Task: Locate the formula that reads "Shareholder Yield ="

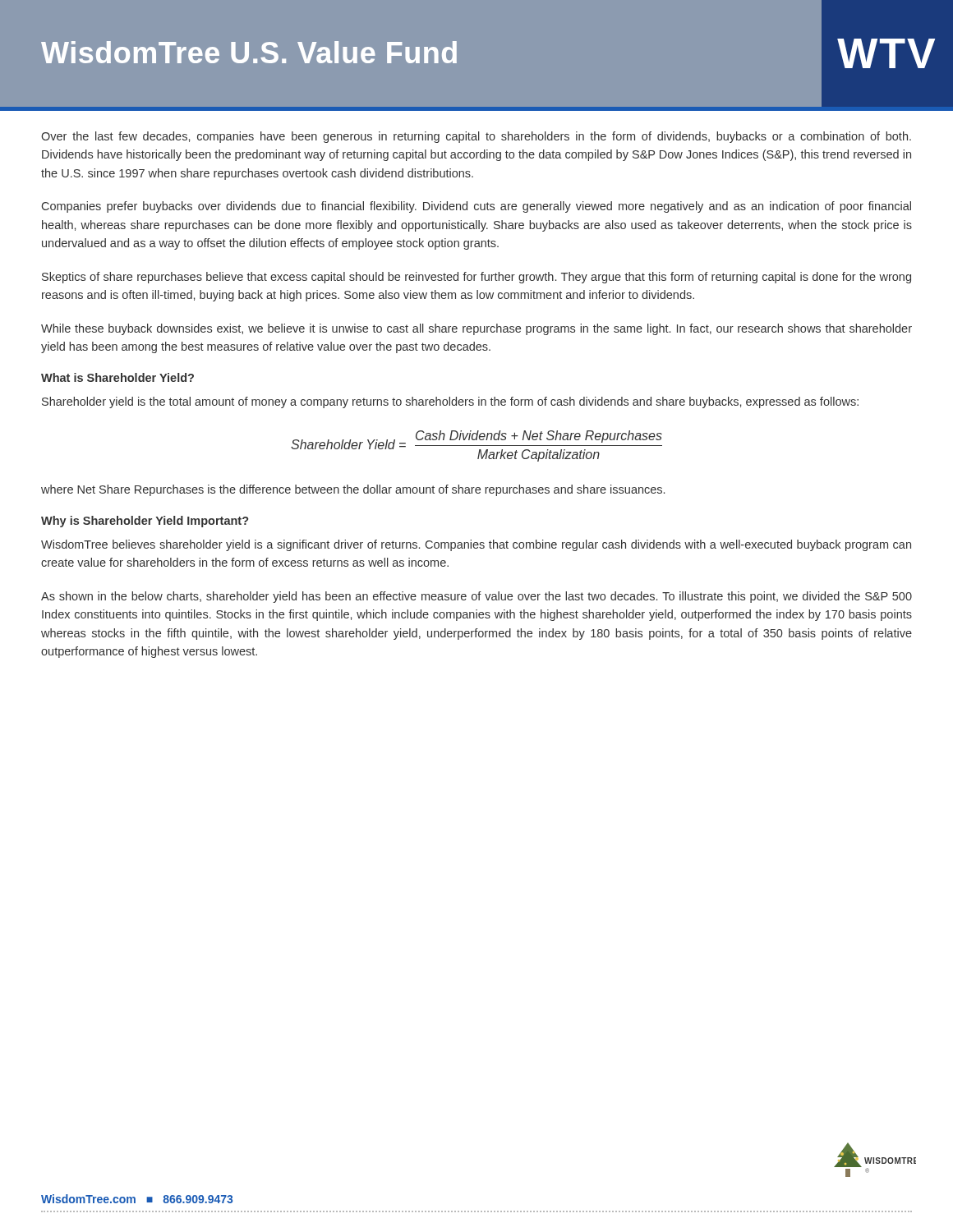Action: tap(476, 446)
